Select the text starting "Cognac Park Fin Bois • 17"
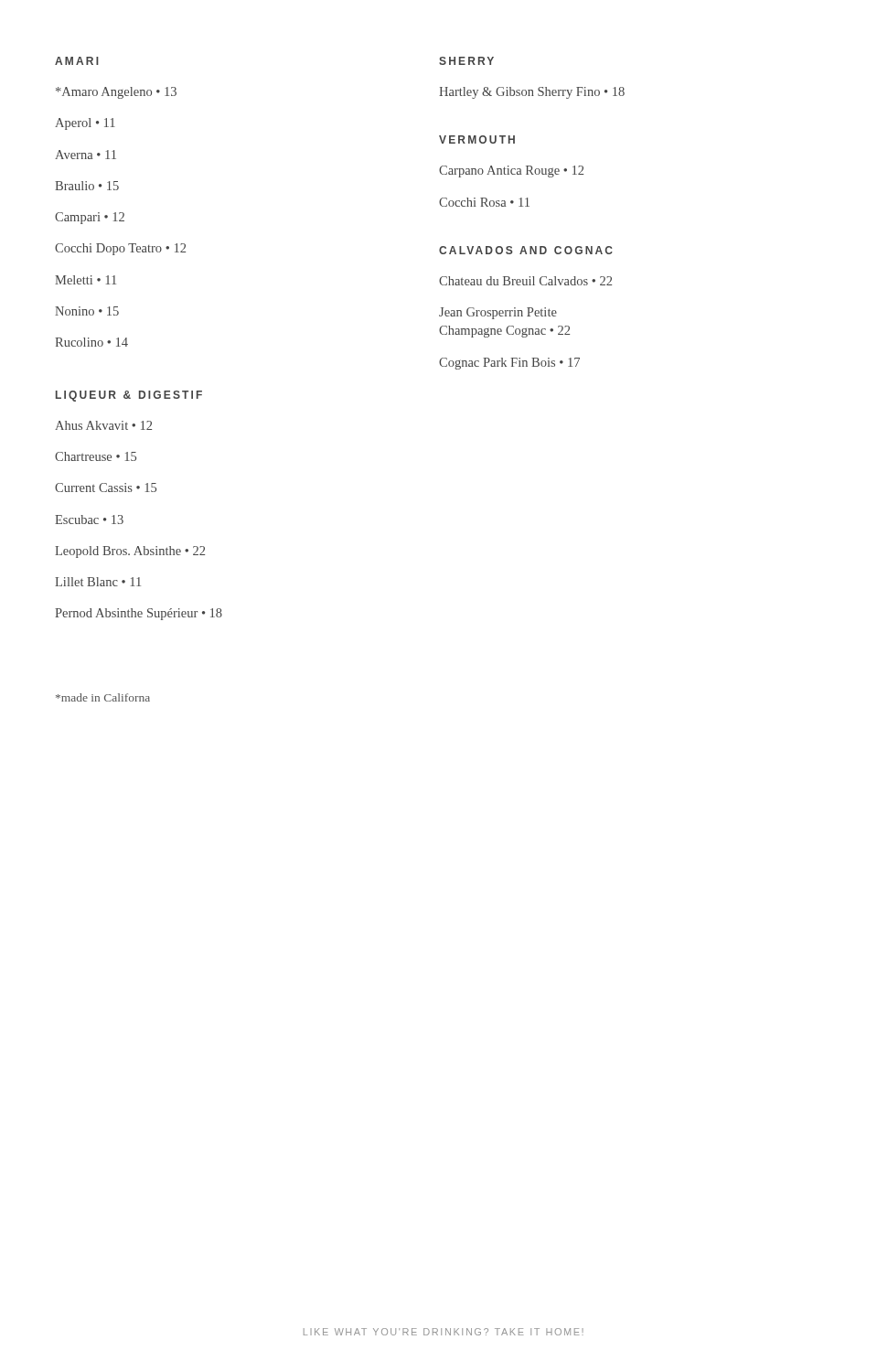The width and height of the screenshot is (888, 1372). pyautogui.click(x=510, y=362)
